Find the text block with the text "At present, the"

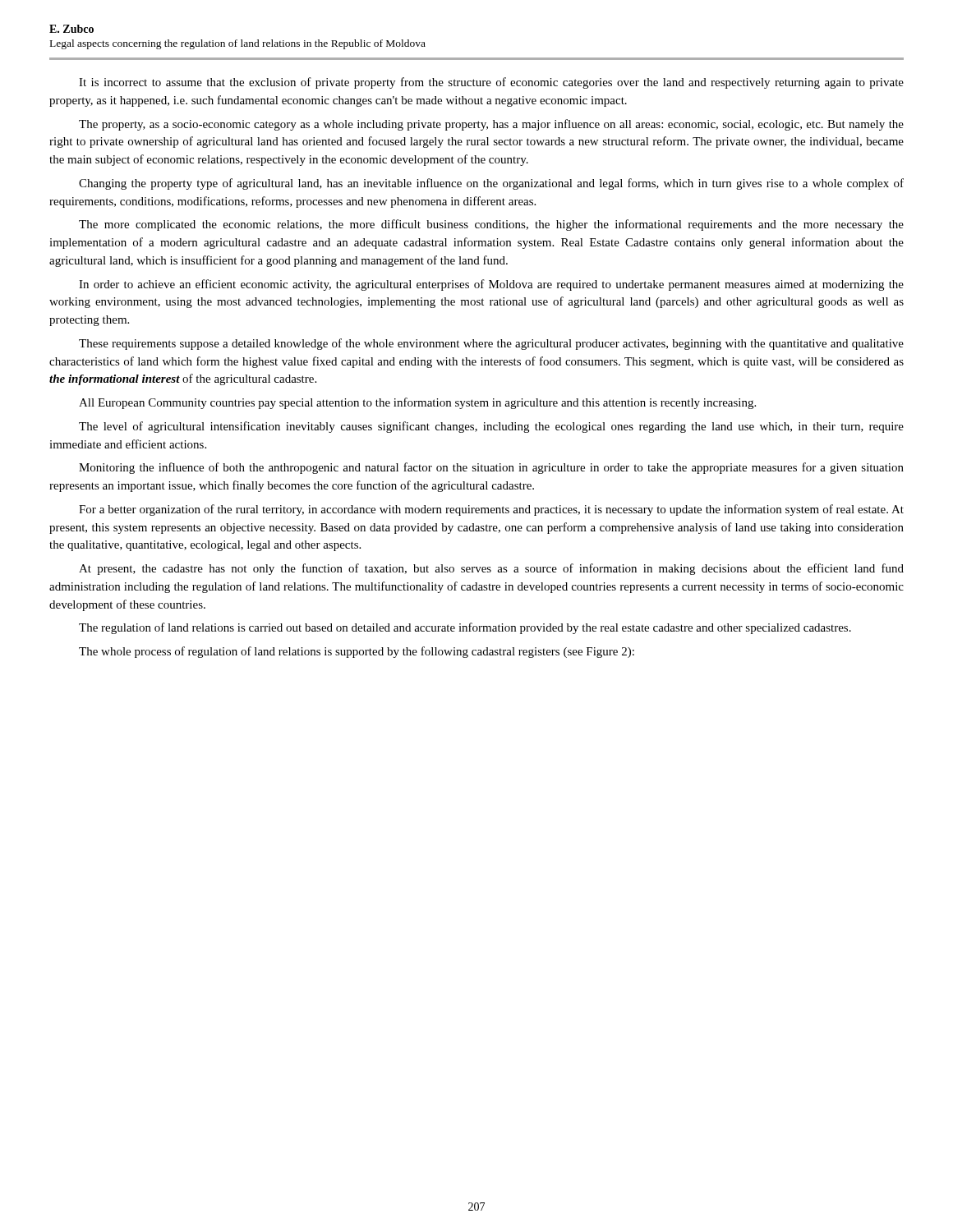(x=476, y=586)
